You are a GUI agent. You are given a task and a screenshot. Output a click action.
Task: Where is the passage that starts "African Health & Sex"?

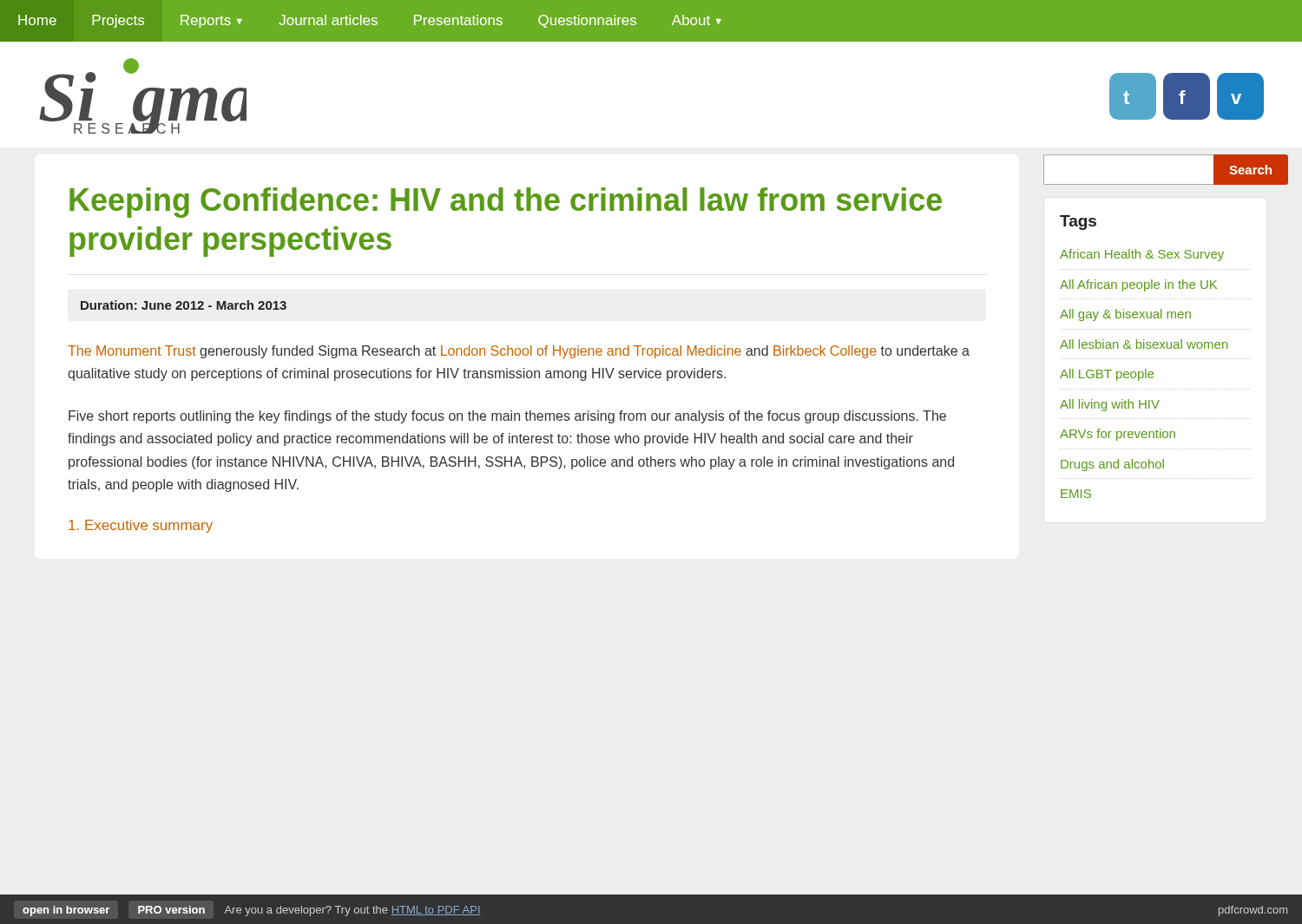point(1155,254)
